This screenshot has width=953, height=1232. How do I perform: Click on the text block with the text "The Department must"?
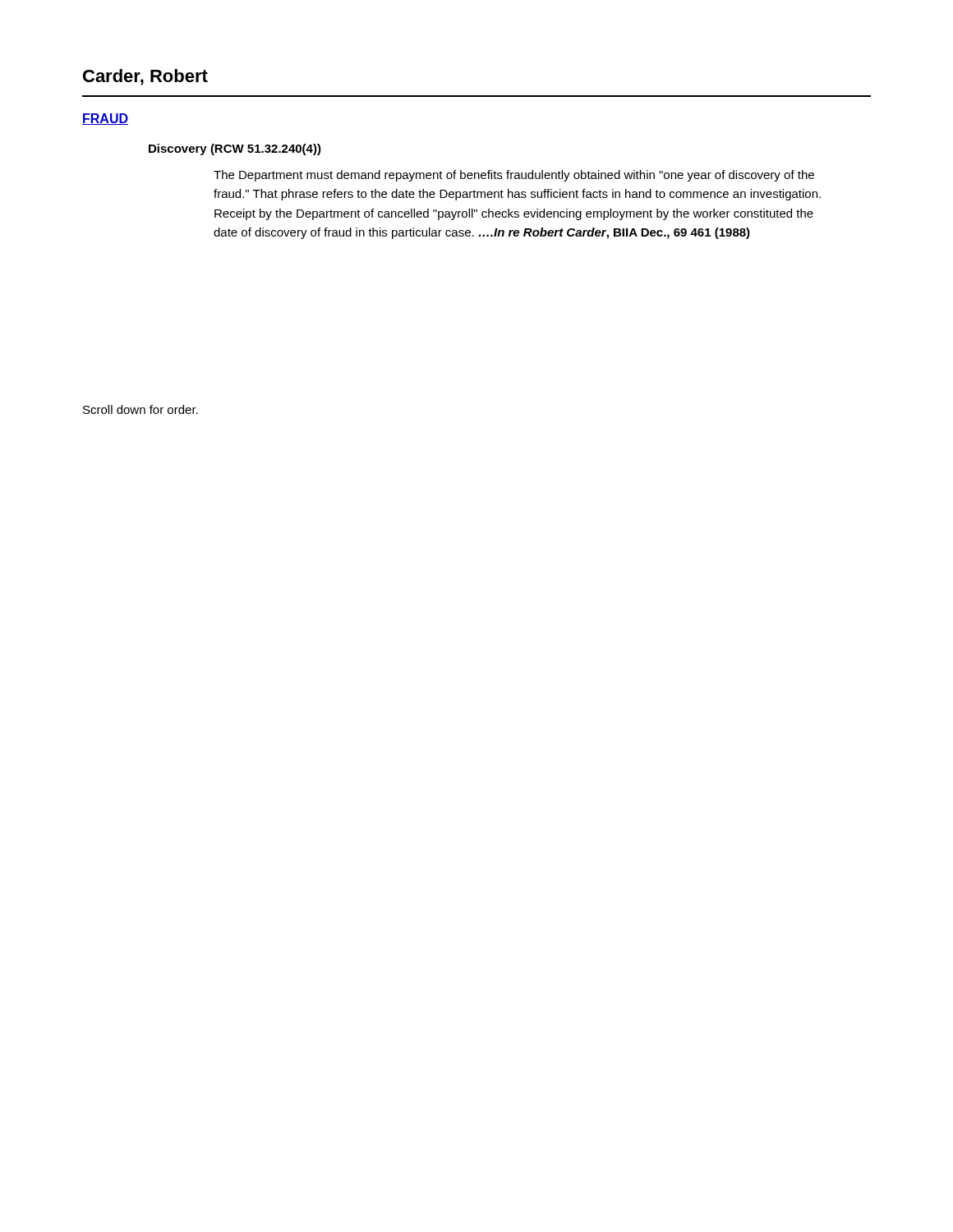pos(518,203)
